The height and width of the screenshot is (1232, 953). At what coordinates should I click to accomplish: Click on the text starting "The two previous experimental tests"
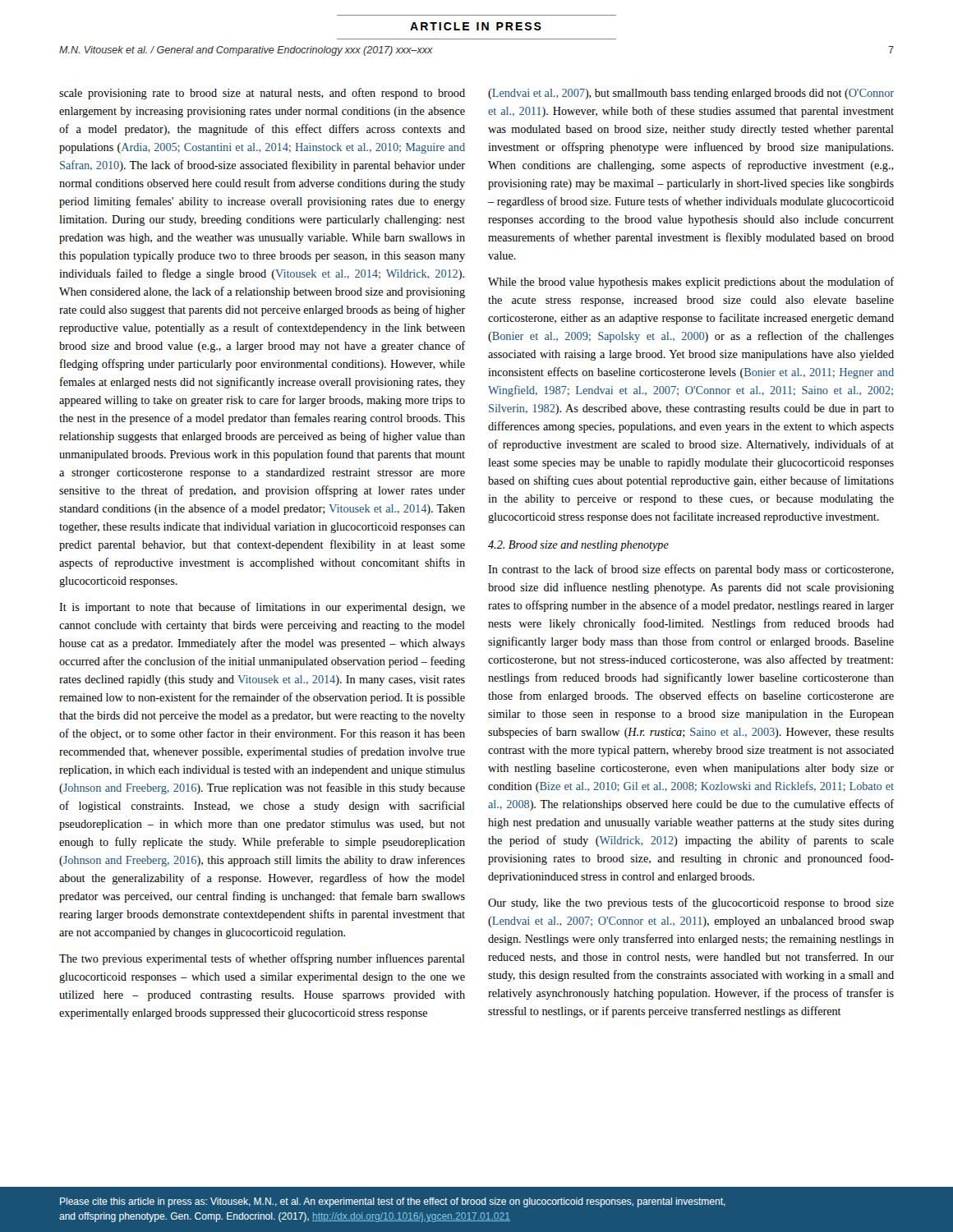click(262, 986)
